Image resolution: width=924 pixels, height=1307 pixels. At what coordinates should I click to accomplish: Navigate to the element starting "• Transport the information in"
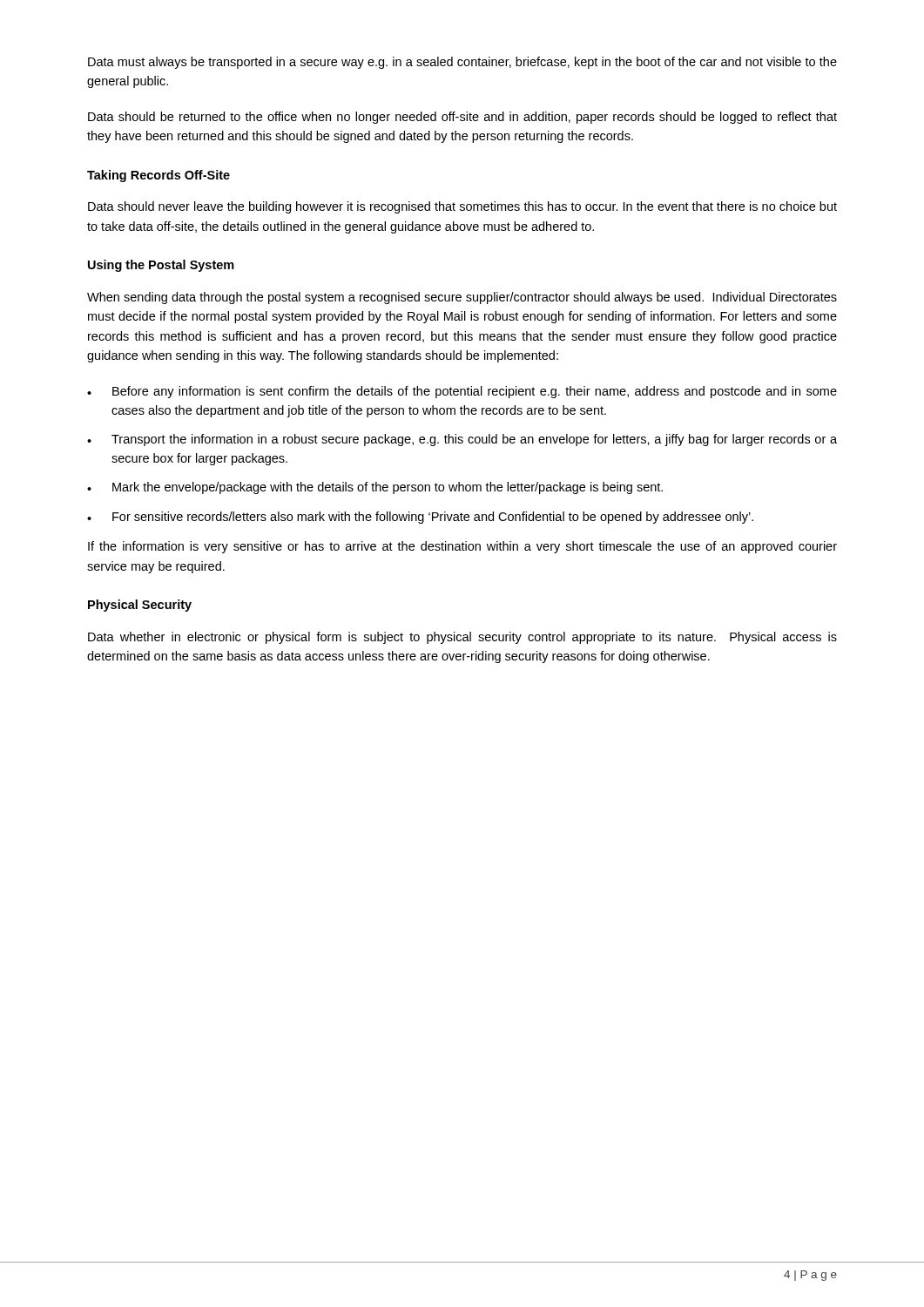(x=462, y=449)
